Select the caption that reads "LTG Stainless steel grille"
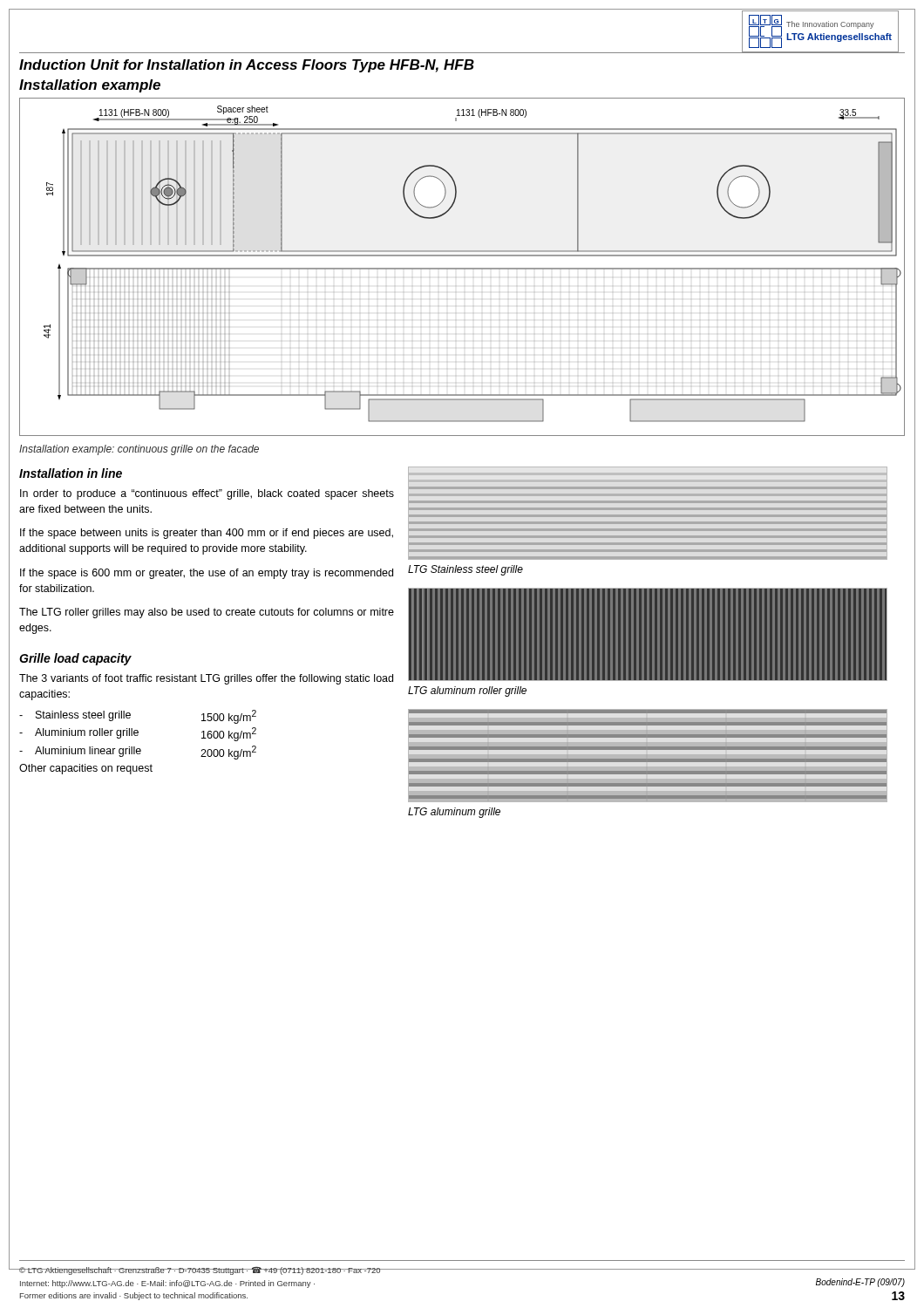This screenshot has width=924, height=1308. tap(465, 569)
